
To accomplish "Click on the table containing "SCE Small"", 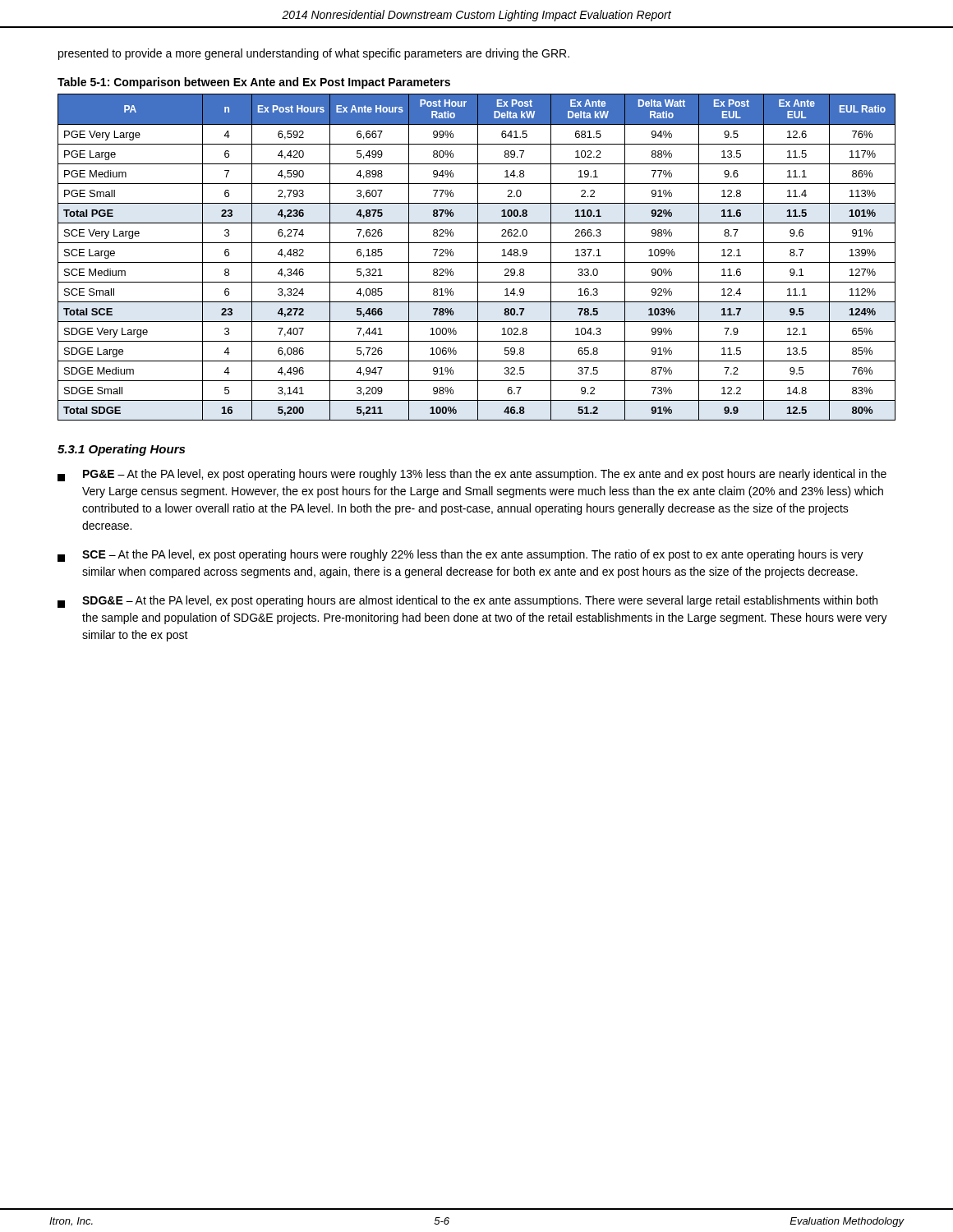I will 476,257.
